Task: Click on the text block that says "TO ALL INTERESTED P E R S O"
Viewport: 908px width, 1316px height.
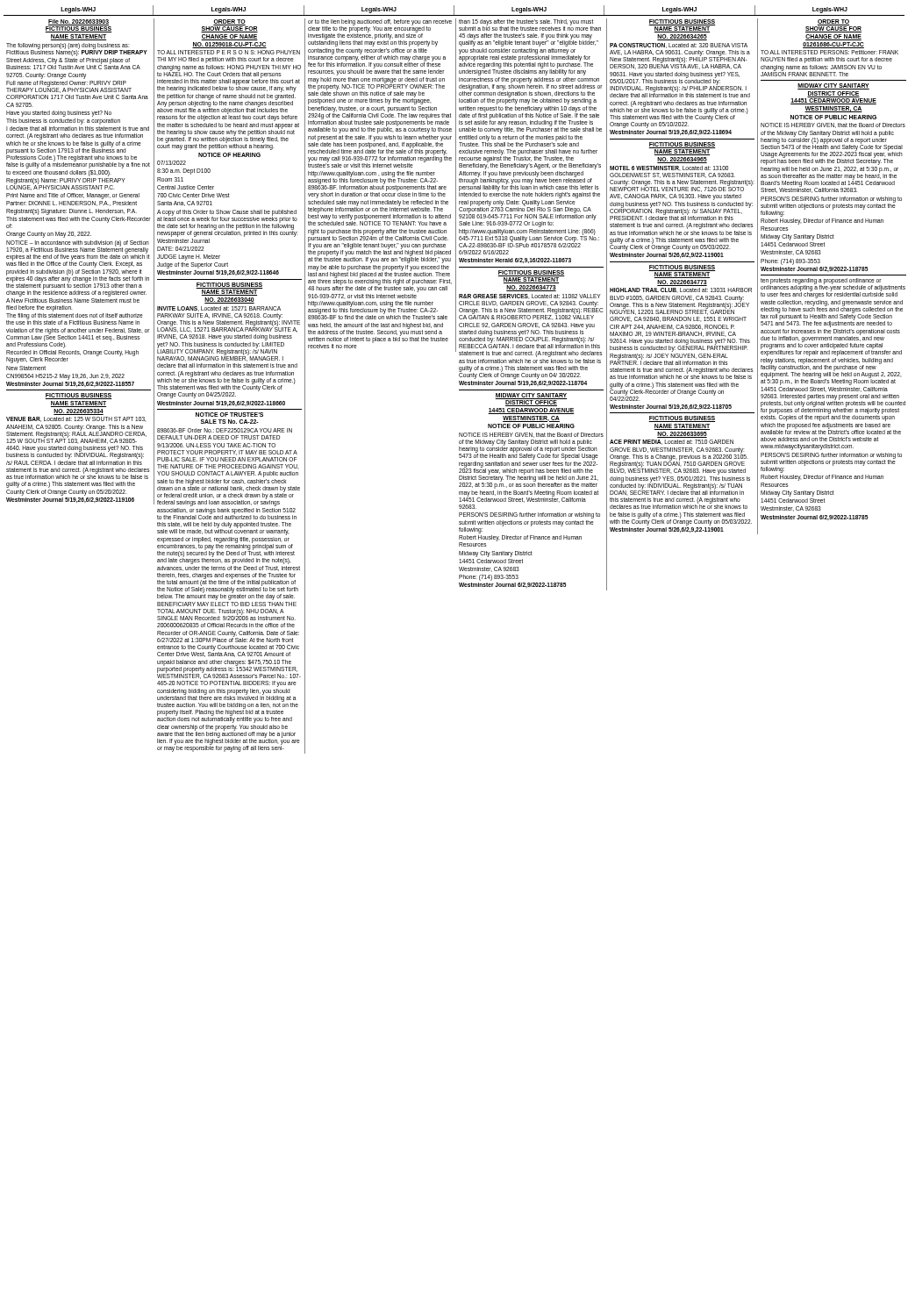Action: pos(229,163)
